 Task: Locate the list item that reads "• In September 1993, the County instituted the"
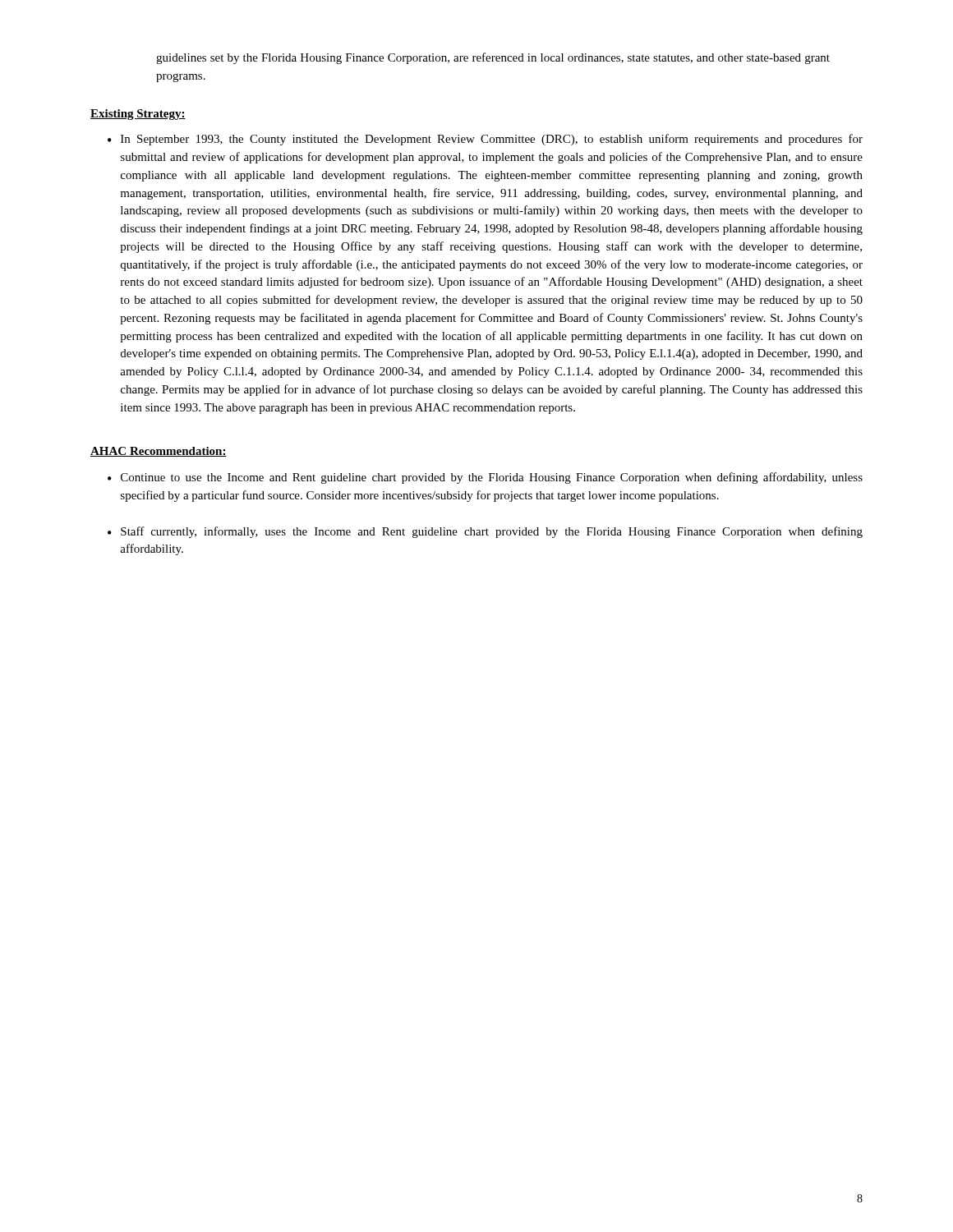coord(485,274)
